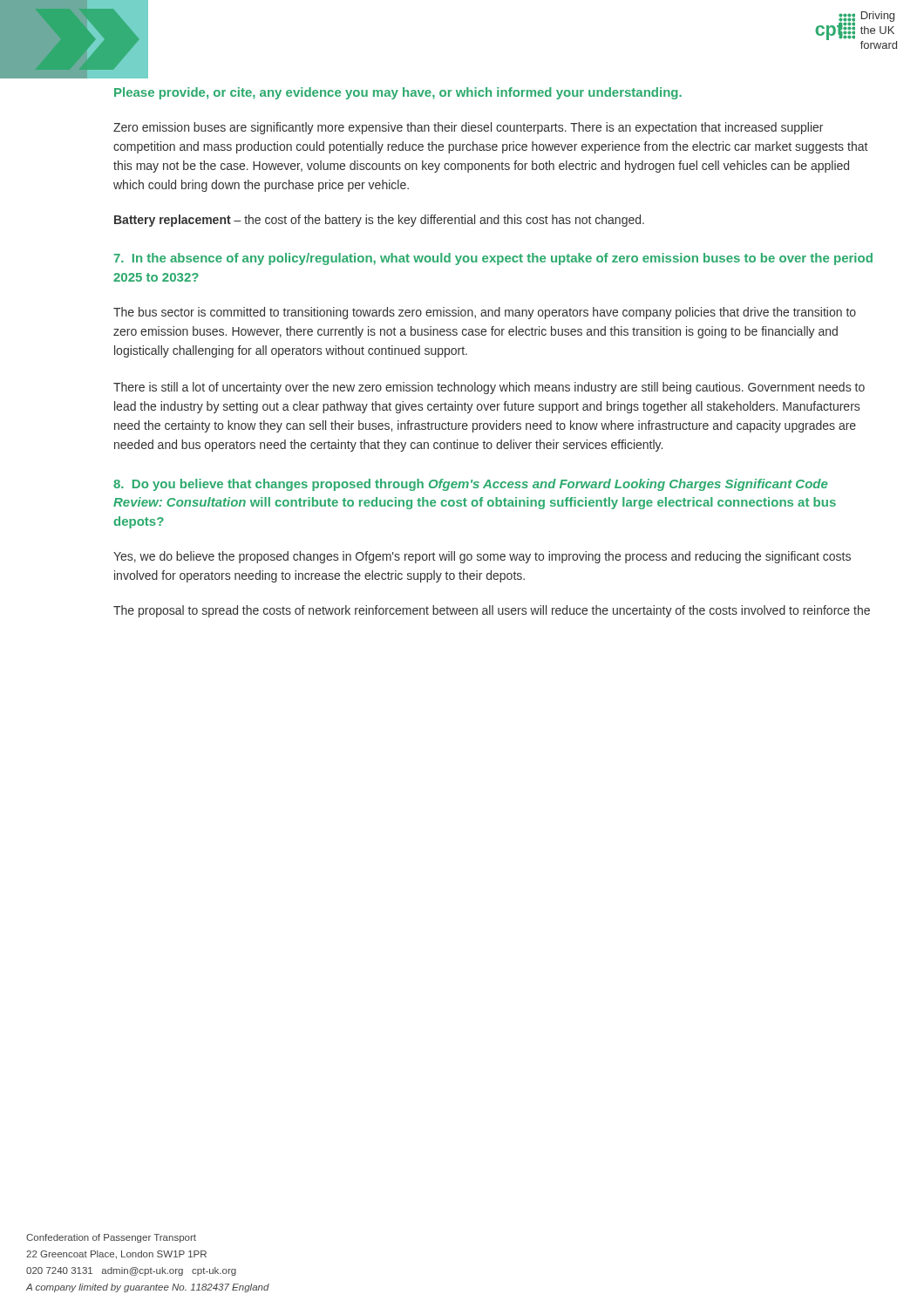Find the logo
The width and height of the screenshot is (924, 1308).
855,31
